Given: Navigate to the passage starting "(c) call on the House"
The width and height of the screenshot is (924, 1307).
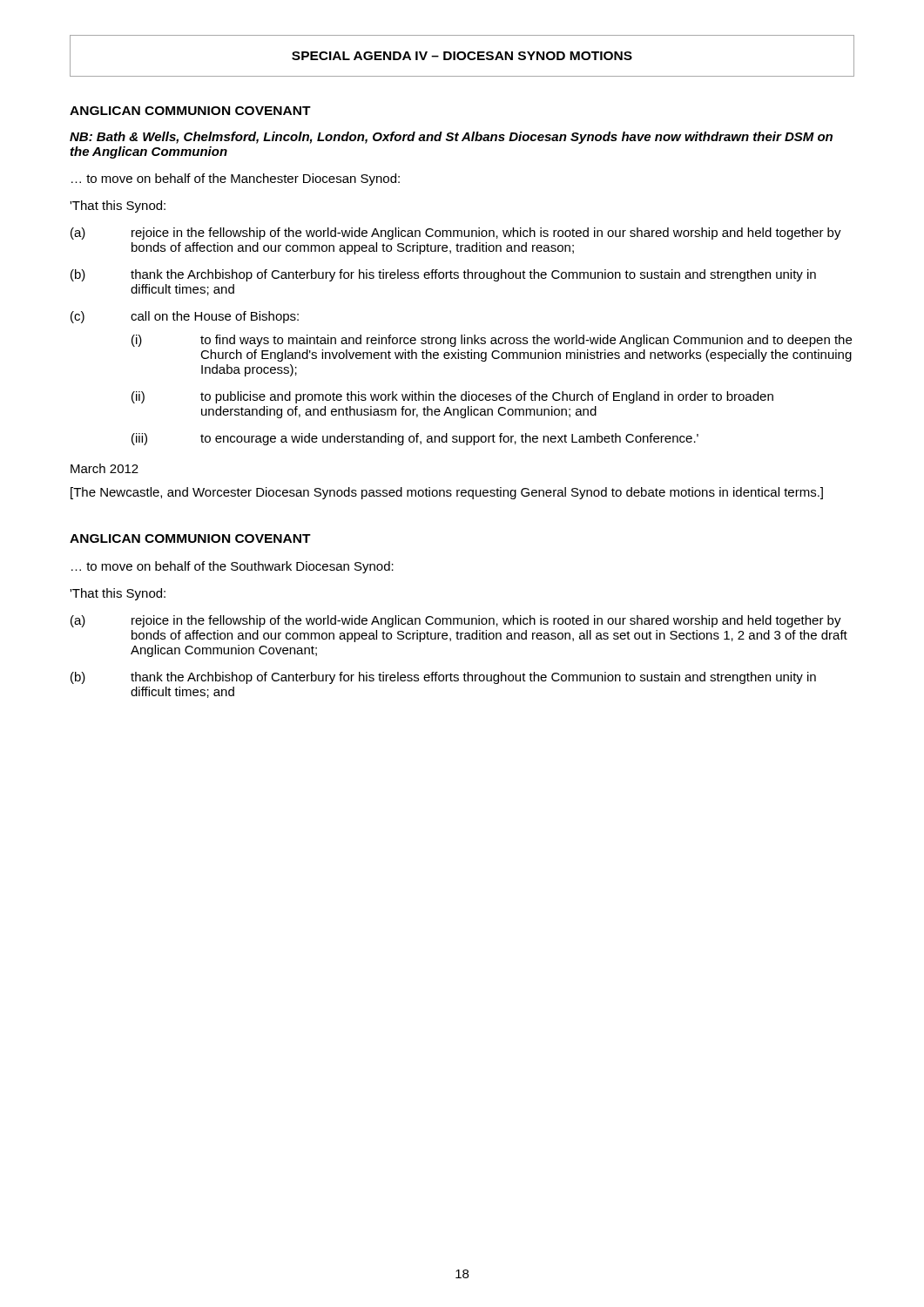Looking at the screenshot, I should (185, 317).
